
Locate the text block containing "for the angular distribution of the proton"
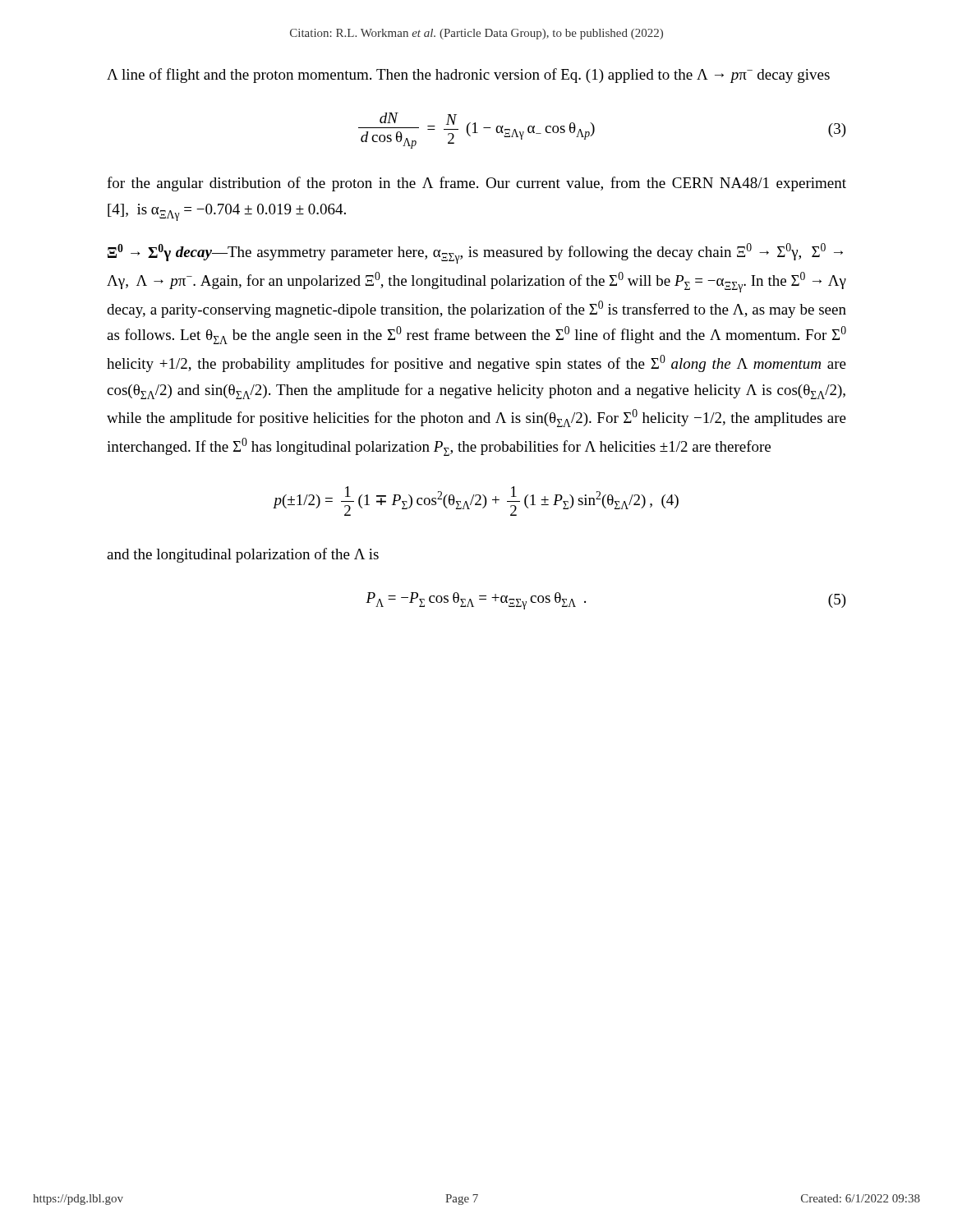(476, 198)
